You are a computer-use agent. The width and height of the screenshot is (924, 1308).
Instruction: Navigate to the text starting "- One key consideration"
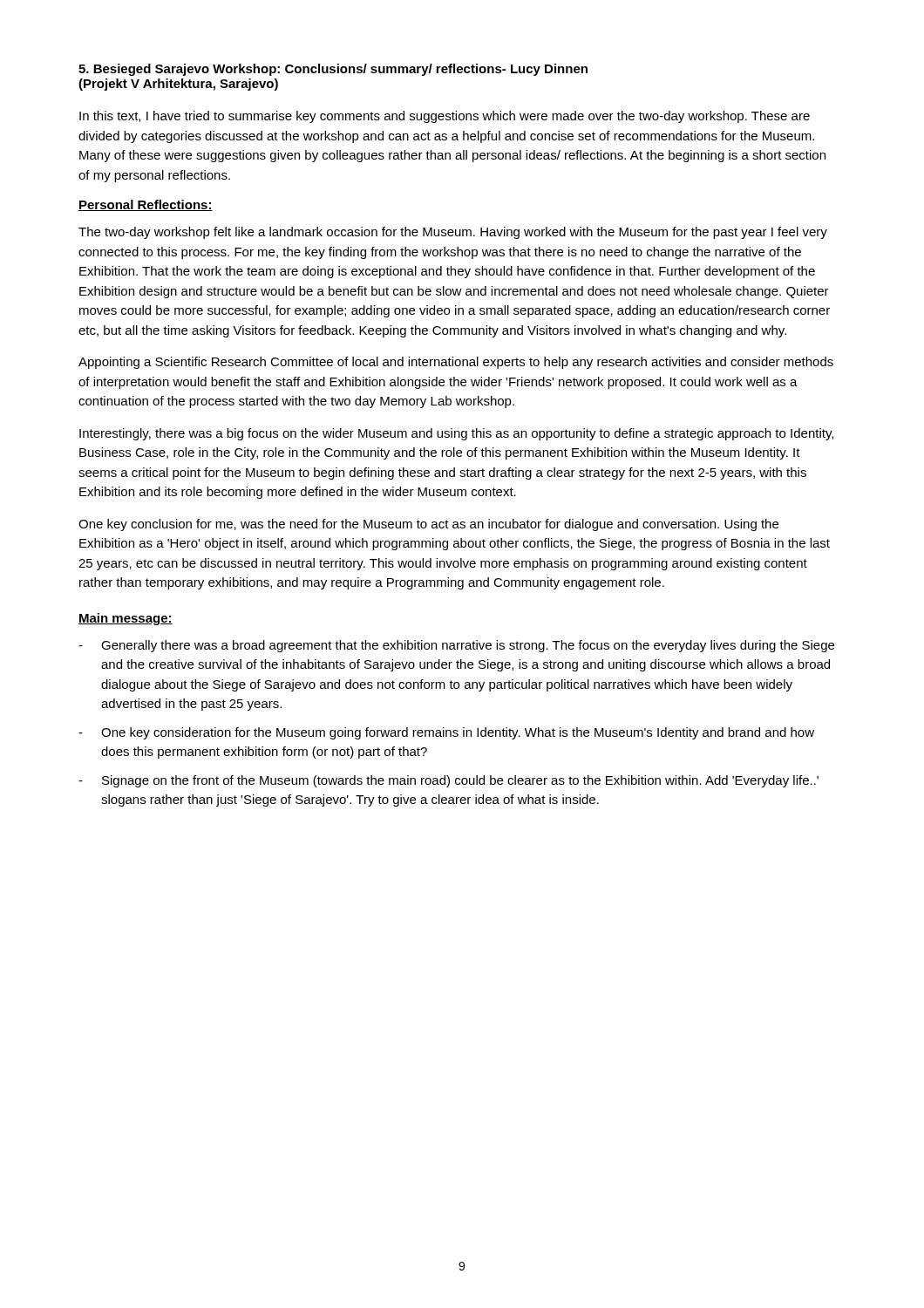[x=458, y=742]
